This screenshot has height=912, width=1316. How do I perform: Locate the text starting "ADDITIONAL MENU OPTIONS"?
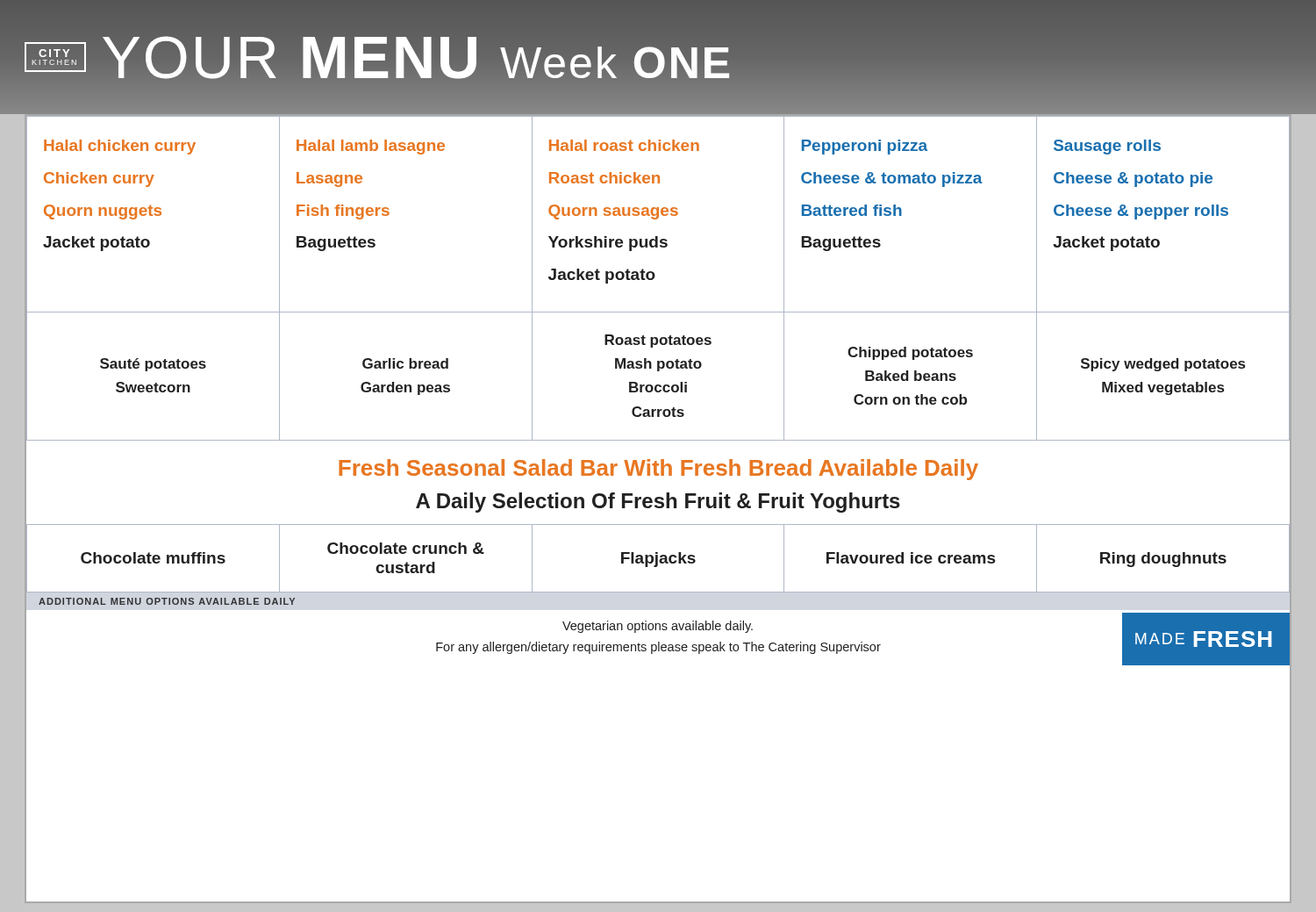[x=167, y=601]
